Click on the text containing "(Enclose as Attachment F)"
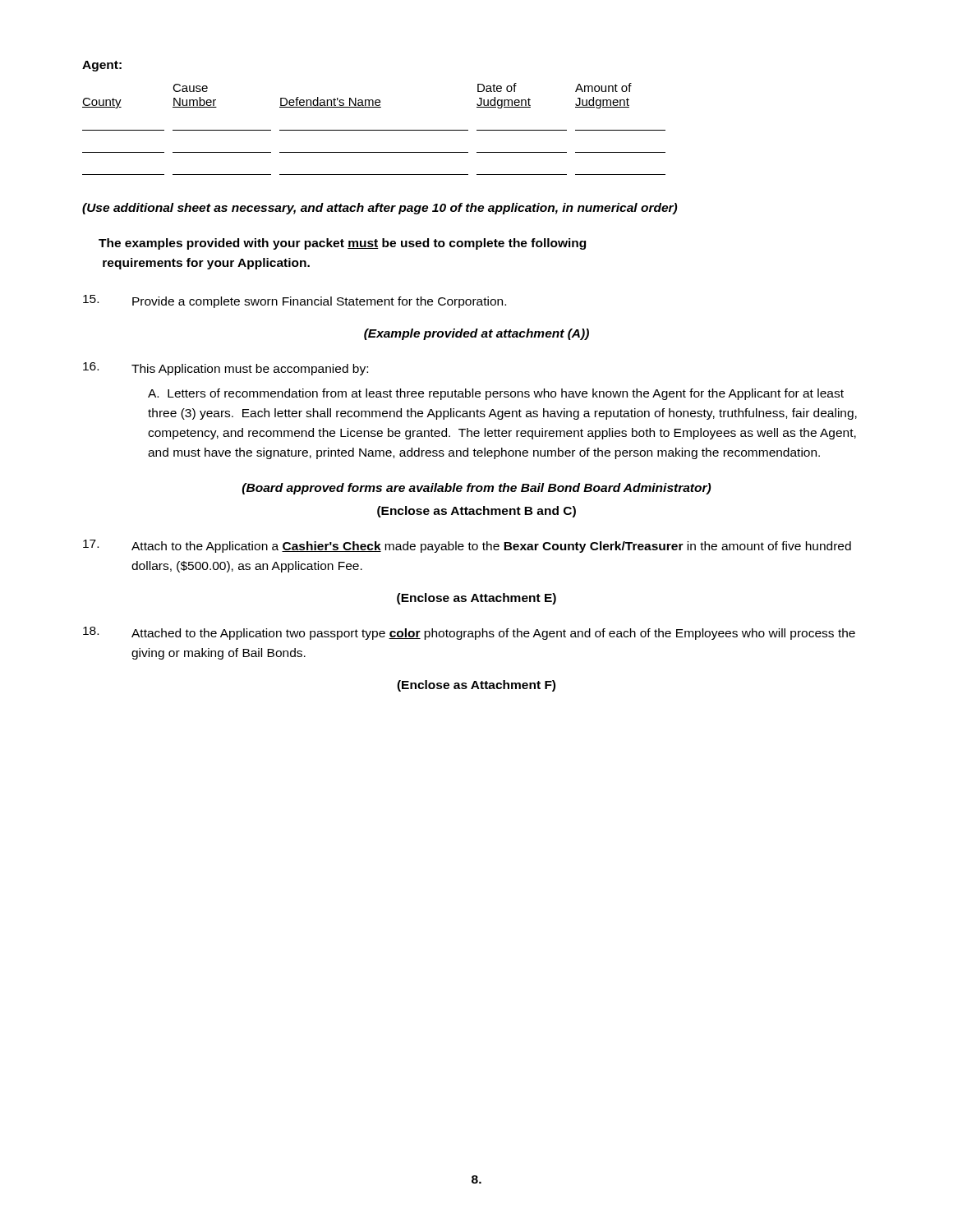 476,684
